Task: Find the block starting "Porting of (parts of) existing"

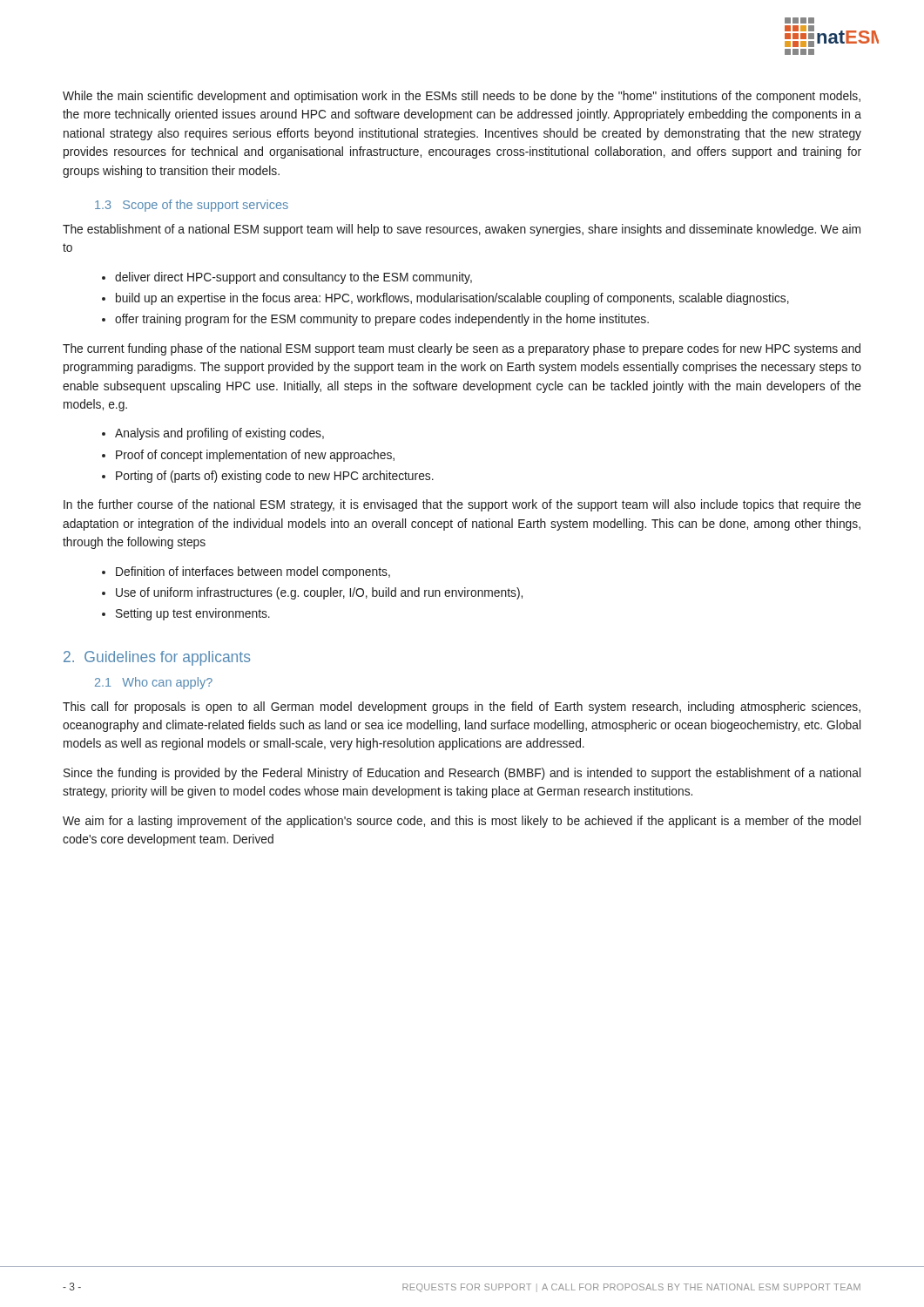Action: [x=275, y=476]
